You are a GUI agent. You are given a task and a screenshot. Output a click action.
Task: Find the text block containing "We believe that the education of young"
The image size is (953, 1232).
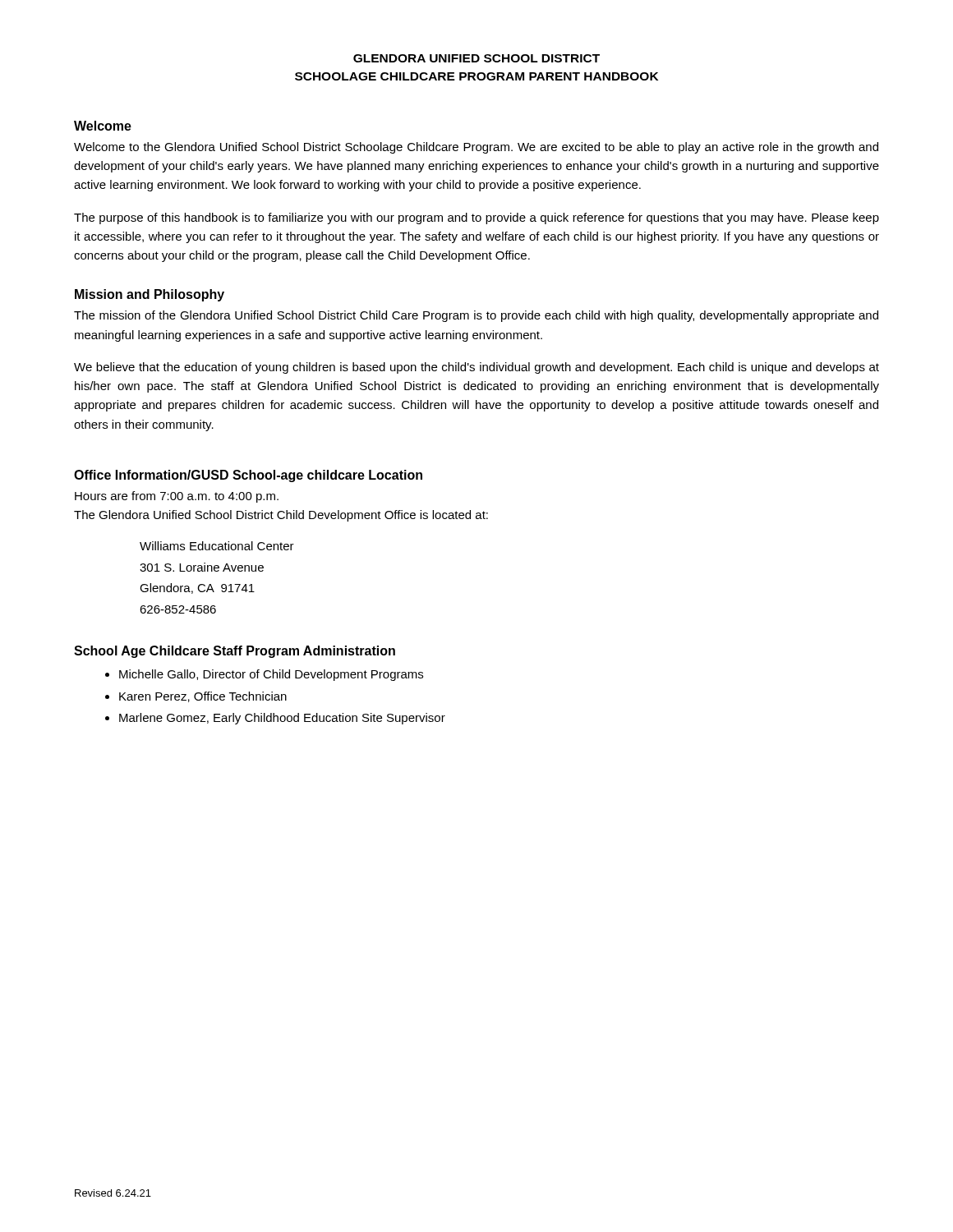point(476,395)
